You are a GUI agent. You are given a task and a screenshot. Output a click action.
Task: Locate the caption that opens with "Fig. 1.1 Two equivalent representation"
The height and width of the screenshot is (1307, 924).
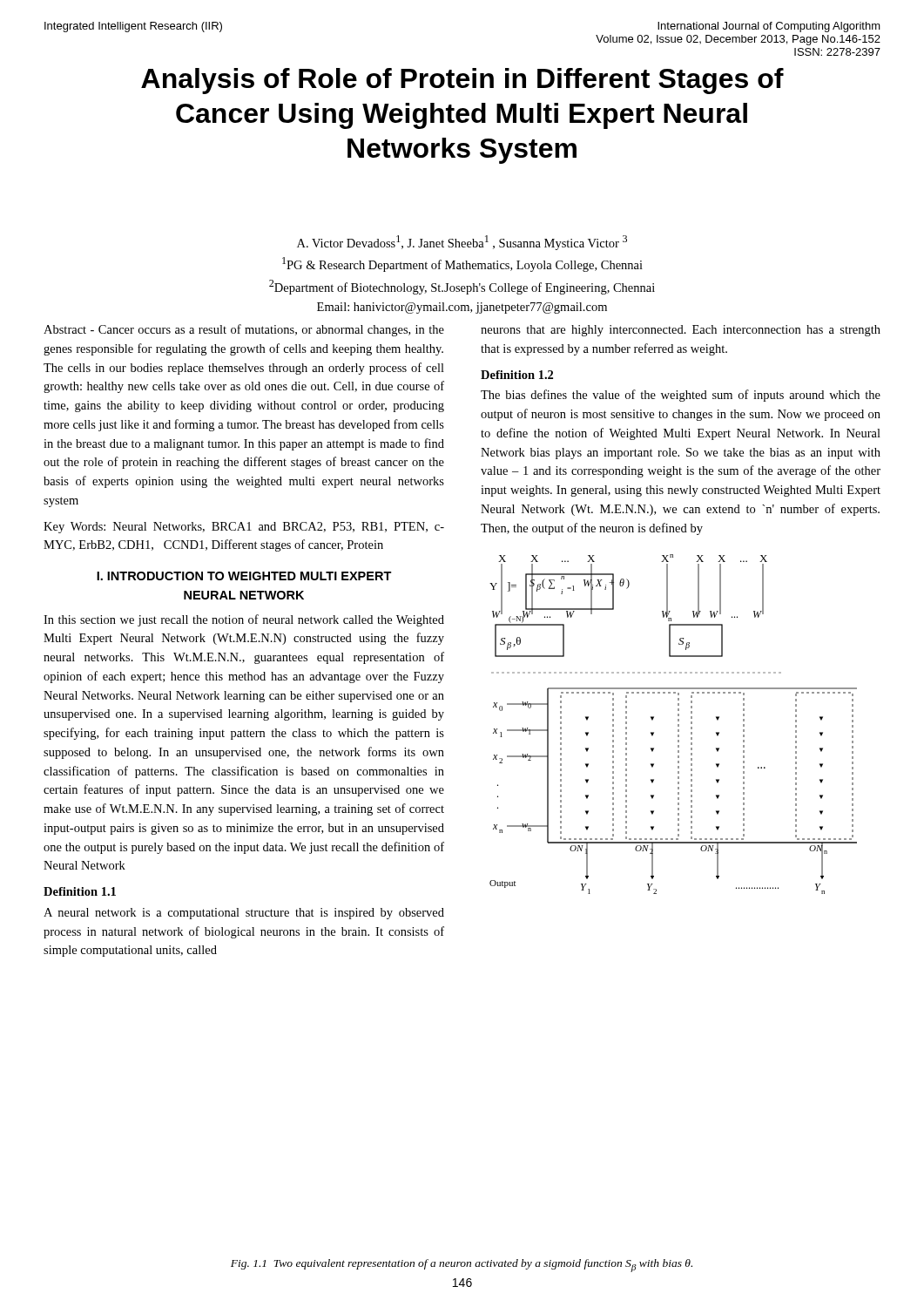[462, 1264]
